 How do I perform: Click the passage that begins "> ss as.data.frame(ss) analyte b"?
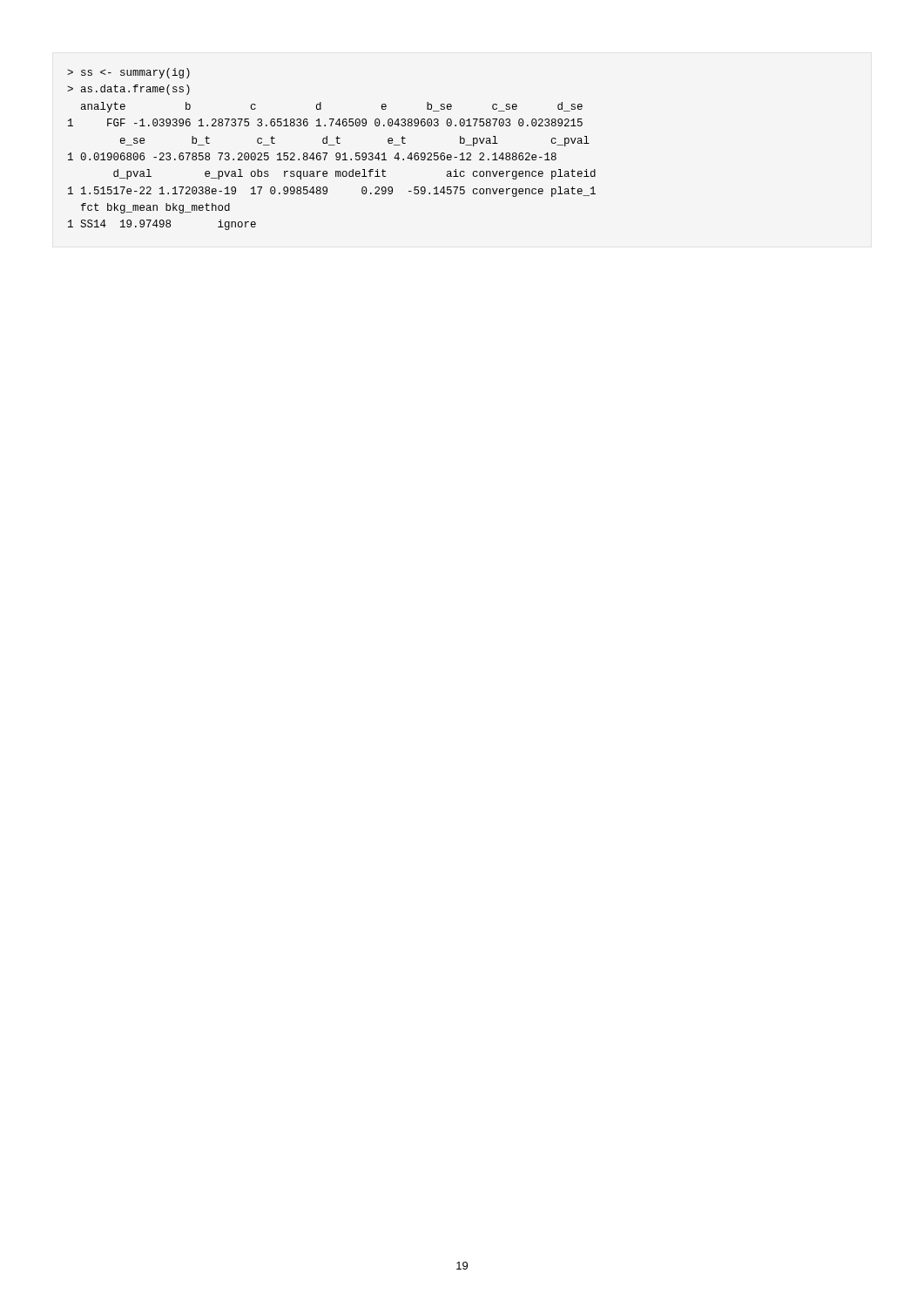click(332, 149)
